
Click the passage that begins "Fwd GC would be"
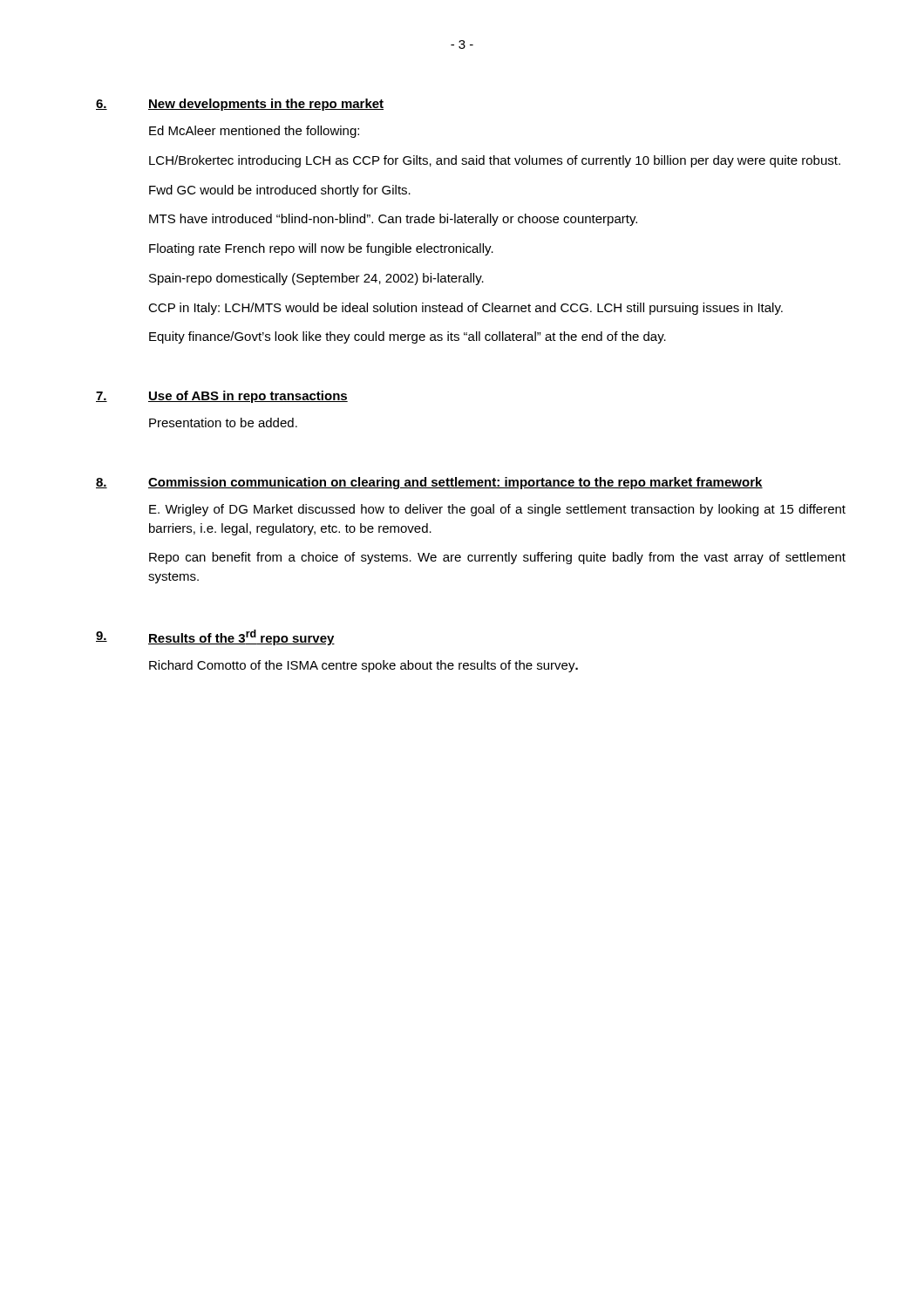[x=280, y=189]
